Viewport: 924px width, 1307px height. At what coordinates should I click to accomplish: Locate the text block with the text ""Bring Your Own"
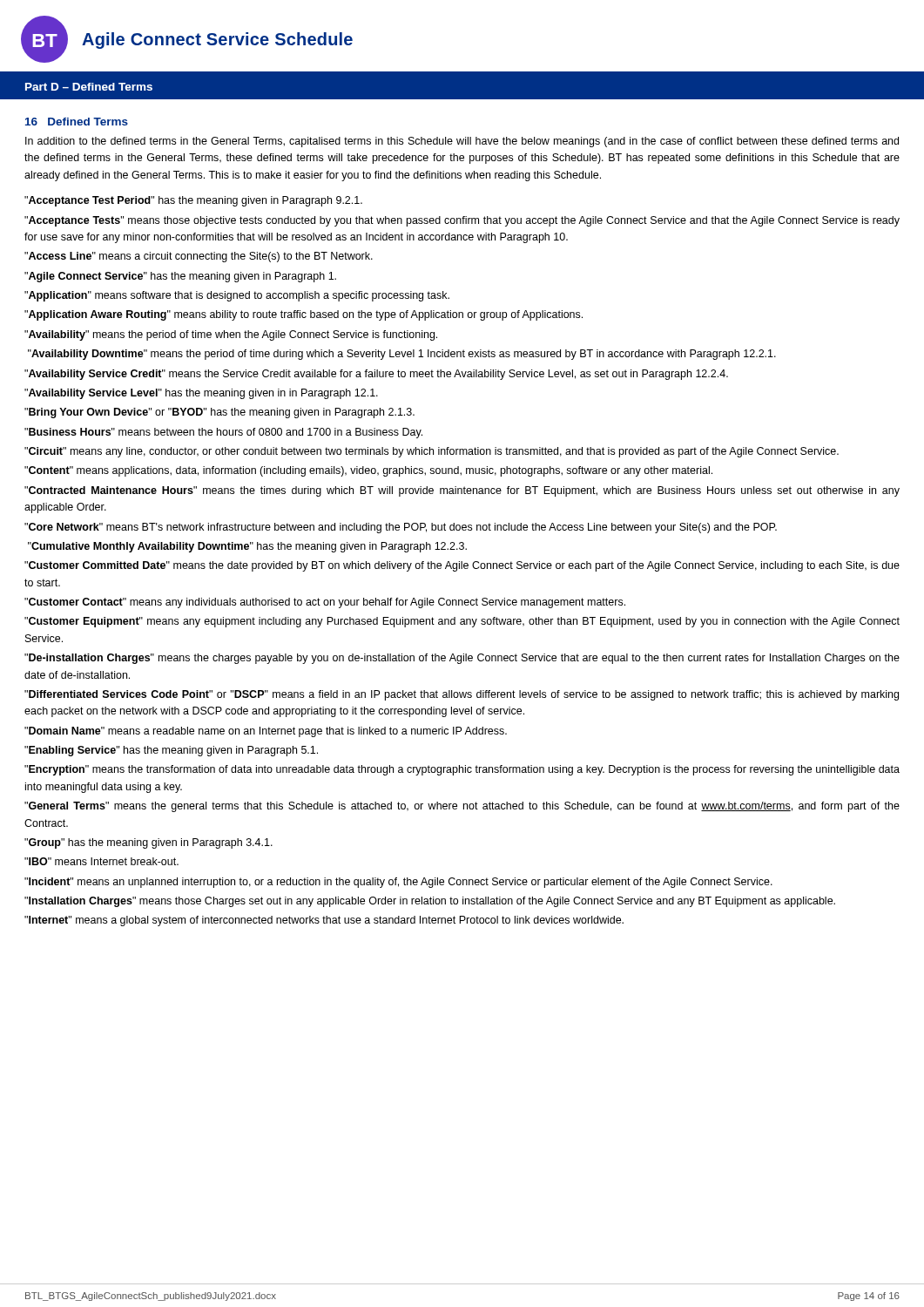pos(220,412)
